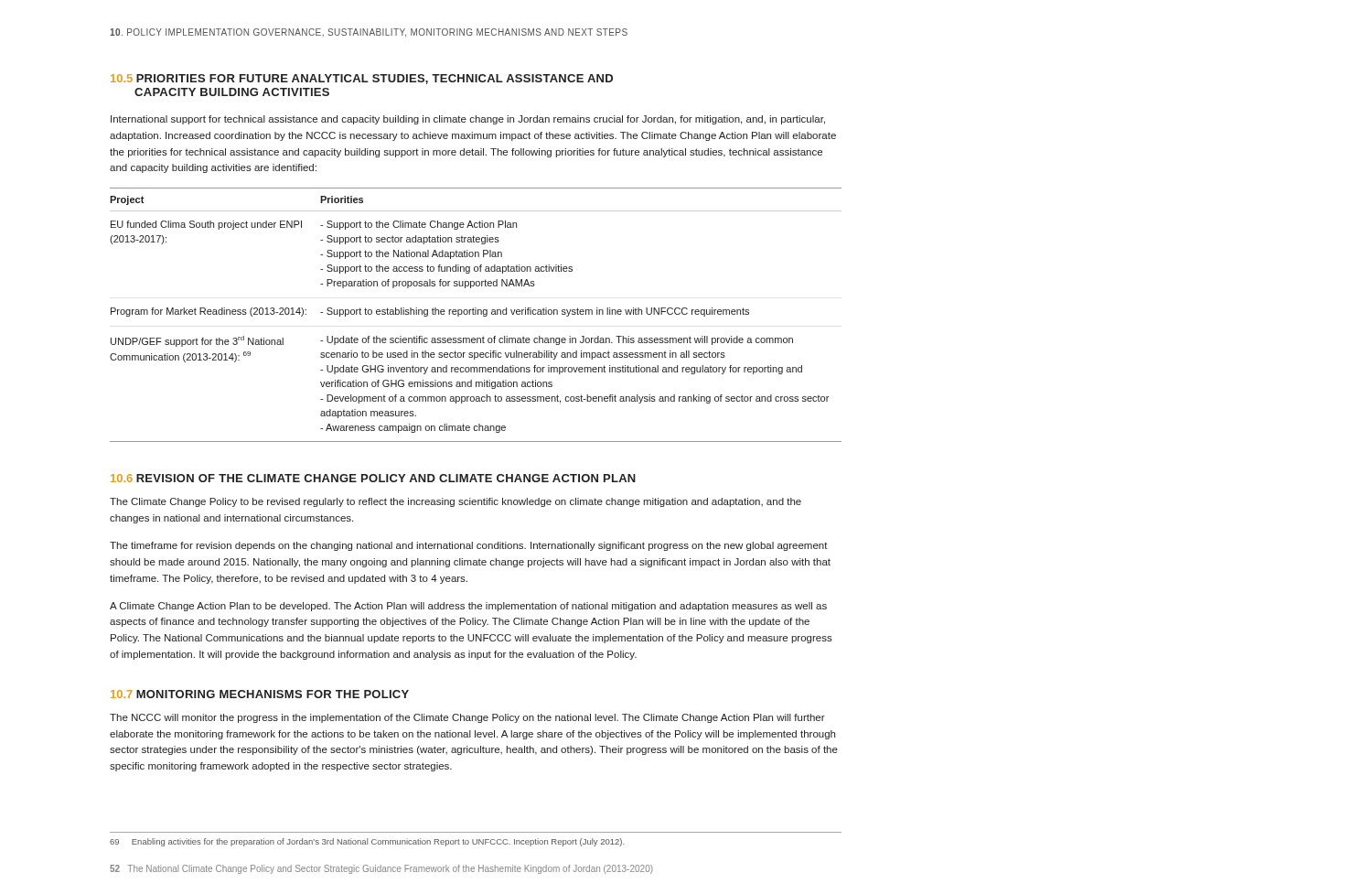The height and width of the screenshot is (894, 1372).
Task: Select the passage starting "10.5 PRIORITIES FOR FUTURE ANALYTICAL STUDIES, TECHNICAL ASSISTANCE"
Action: (x=362, y=85)
